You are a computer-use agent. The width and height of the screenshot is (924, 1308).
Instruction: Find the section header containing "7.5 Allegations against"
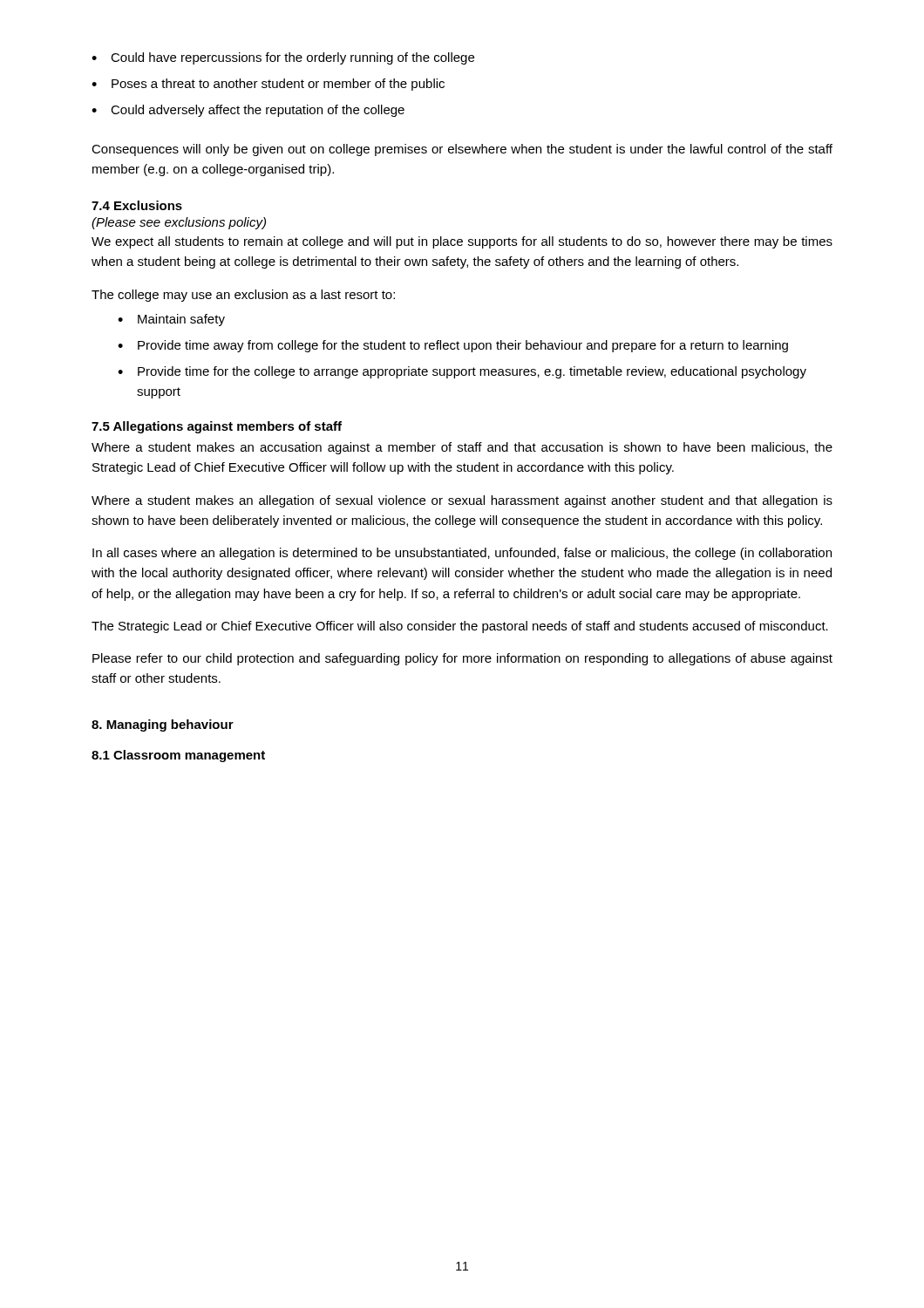coord(217,426)
